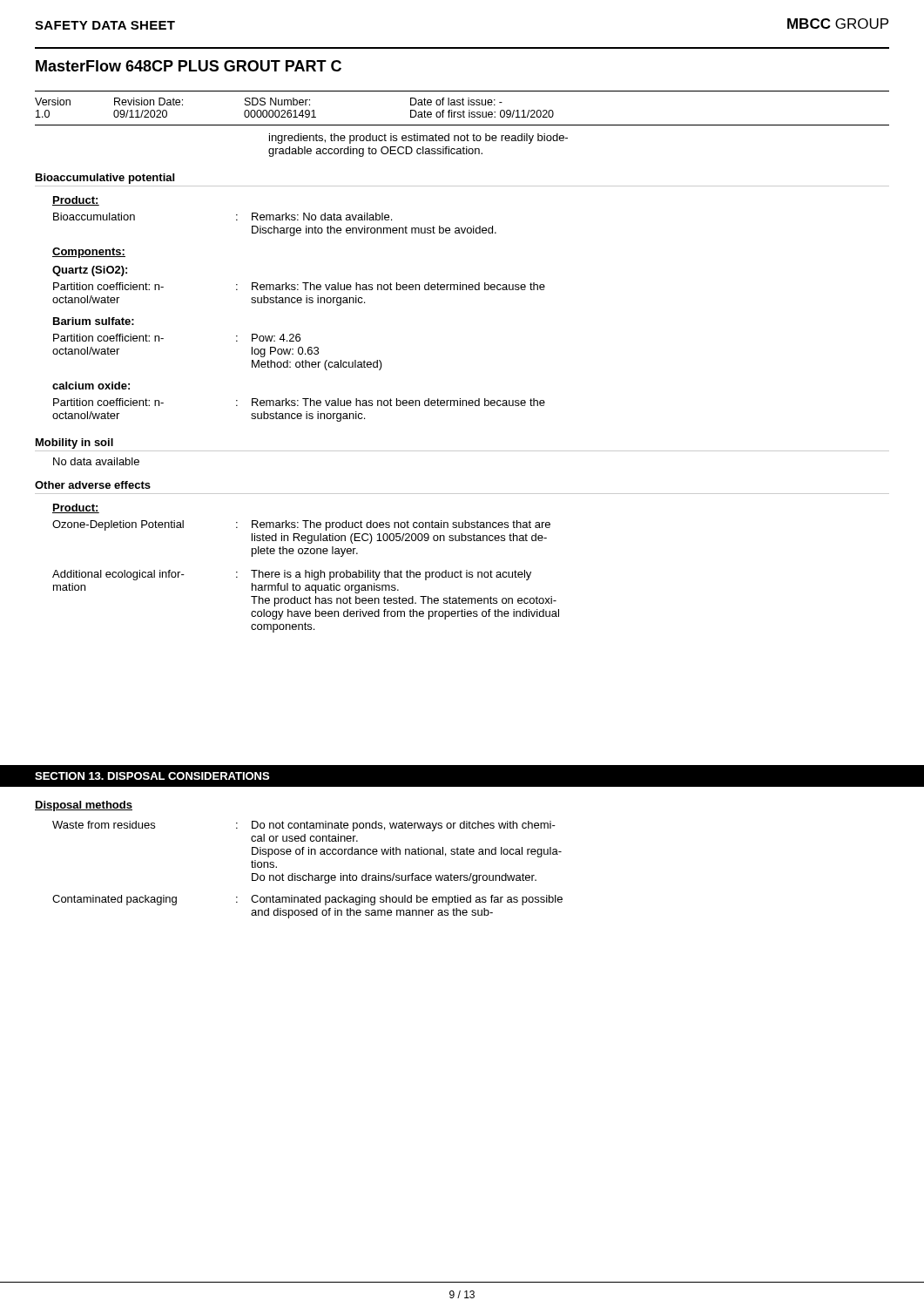The height and width of the screenshot is (1307, 924).
Task: Locate the block starting "ingredients, the product"
Action: (x=418, y=144)
